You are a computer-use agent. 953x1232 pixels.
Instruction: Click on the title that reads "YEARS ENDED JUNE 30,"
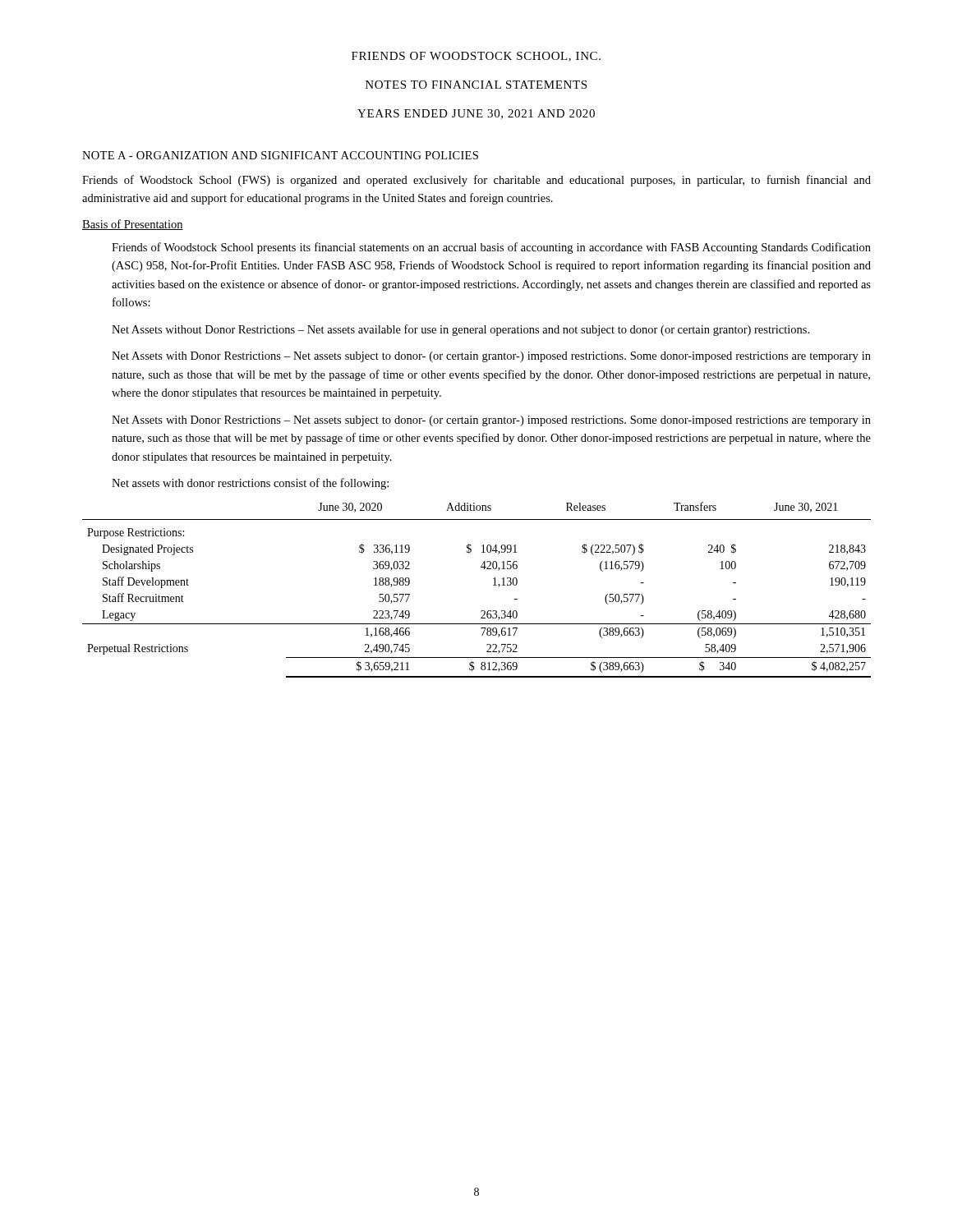point(476,113)
